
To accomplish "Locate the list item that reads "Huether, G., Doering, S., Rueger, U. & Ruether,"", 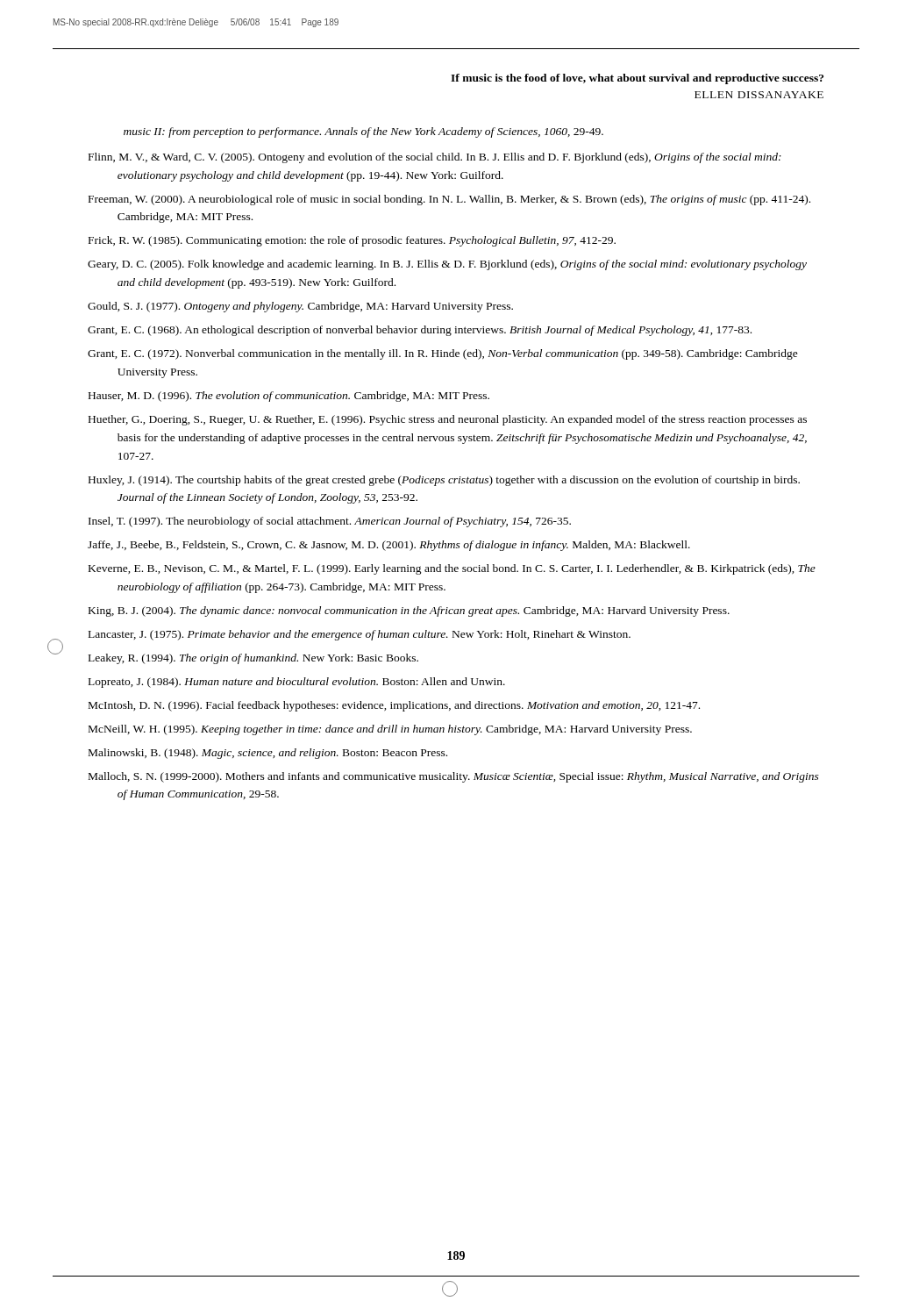I will [x=448, y=437].
